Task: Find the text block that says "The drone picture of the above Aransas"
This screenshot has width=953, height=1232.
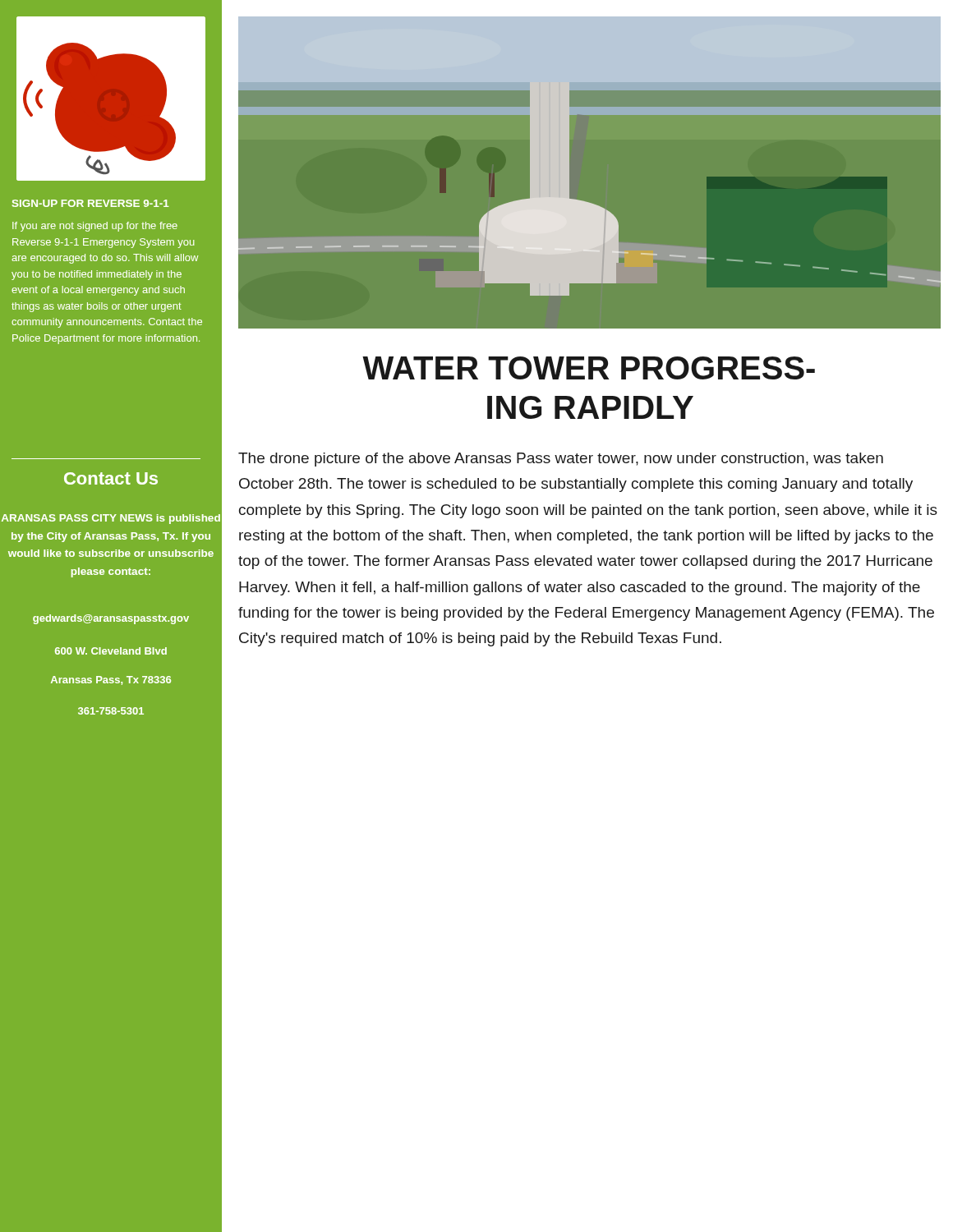Action: (588, 548)
